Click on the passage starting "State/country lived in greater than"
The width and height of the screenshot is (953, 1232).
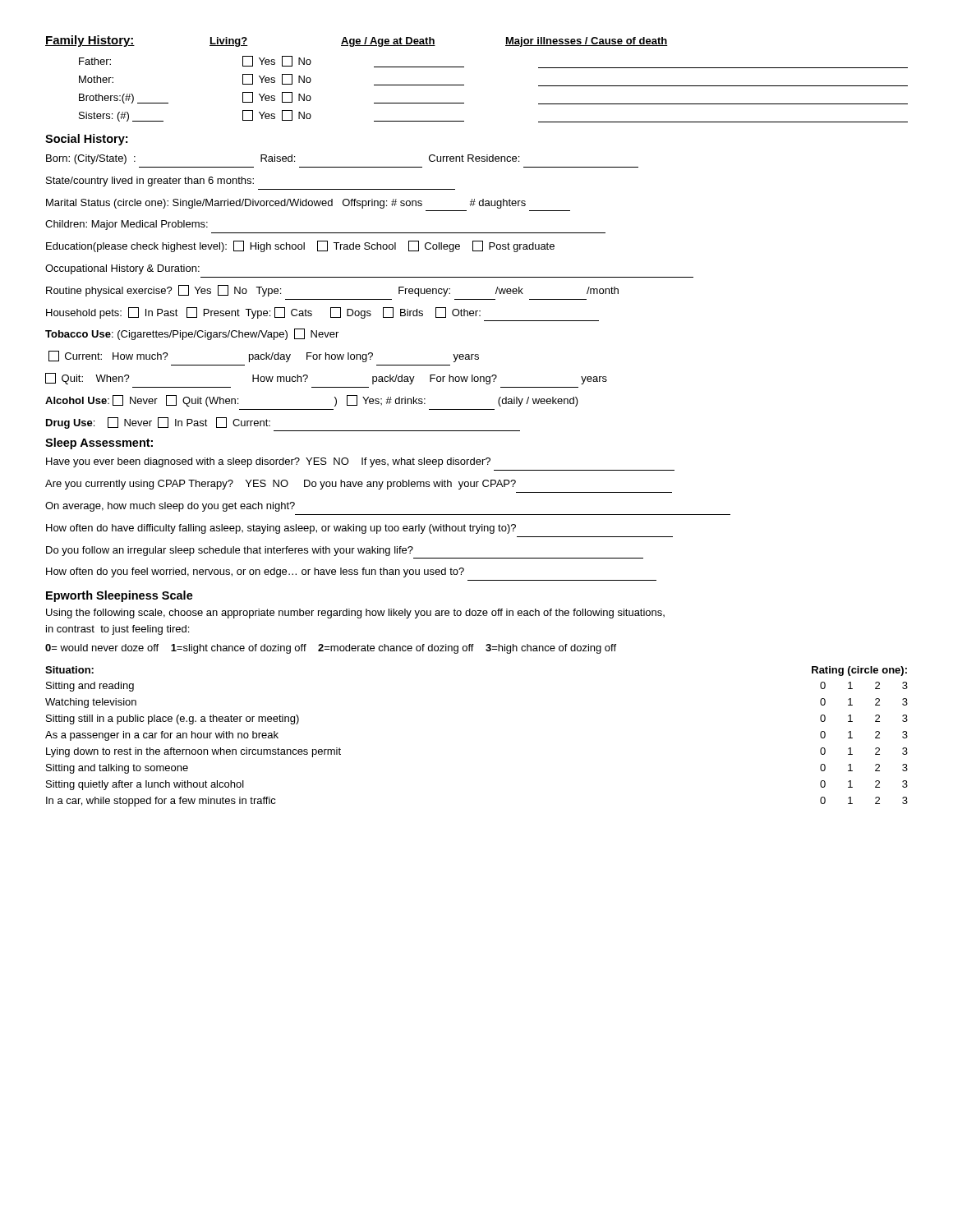tap(250, 182)
